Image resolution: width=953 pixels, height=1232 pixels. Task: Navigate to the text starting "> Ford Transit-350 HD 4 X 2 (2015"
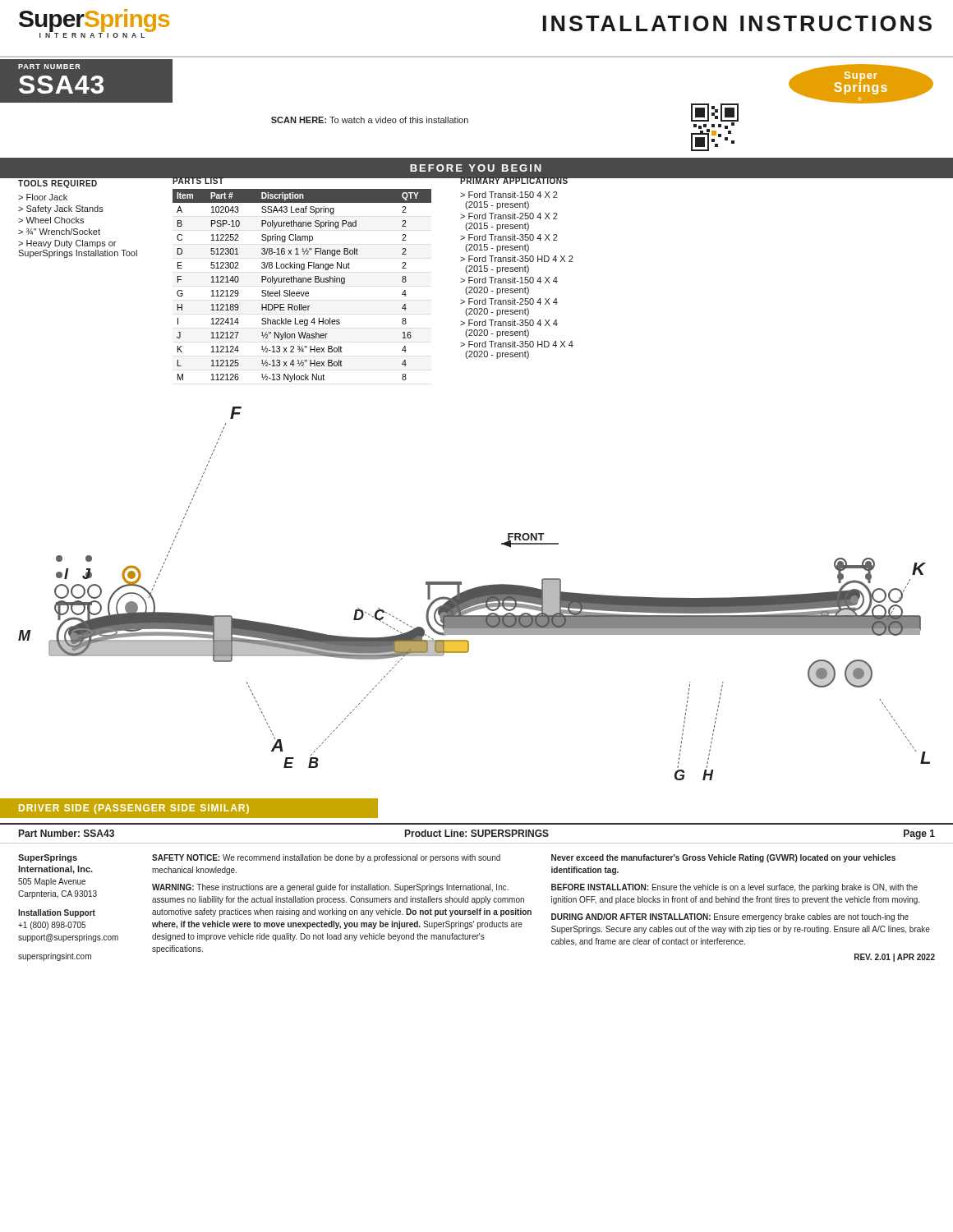pos(517,264)
